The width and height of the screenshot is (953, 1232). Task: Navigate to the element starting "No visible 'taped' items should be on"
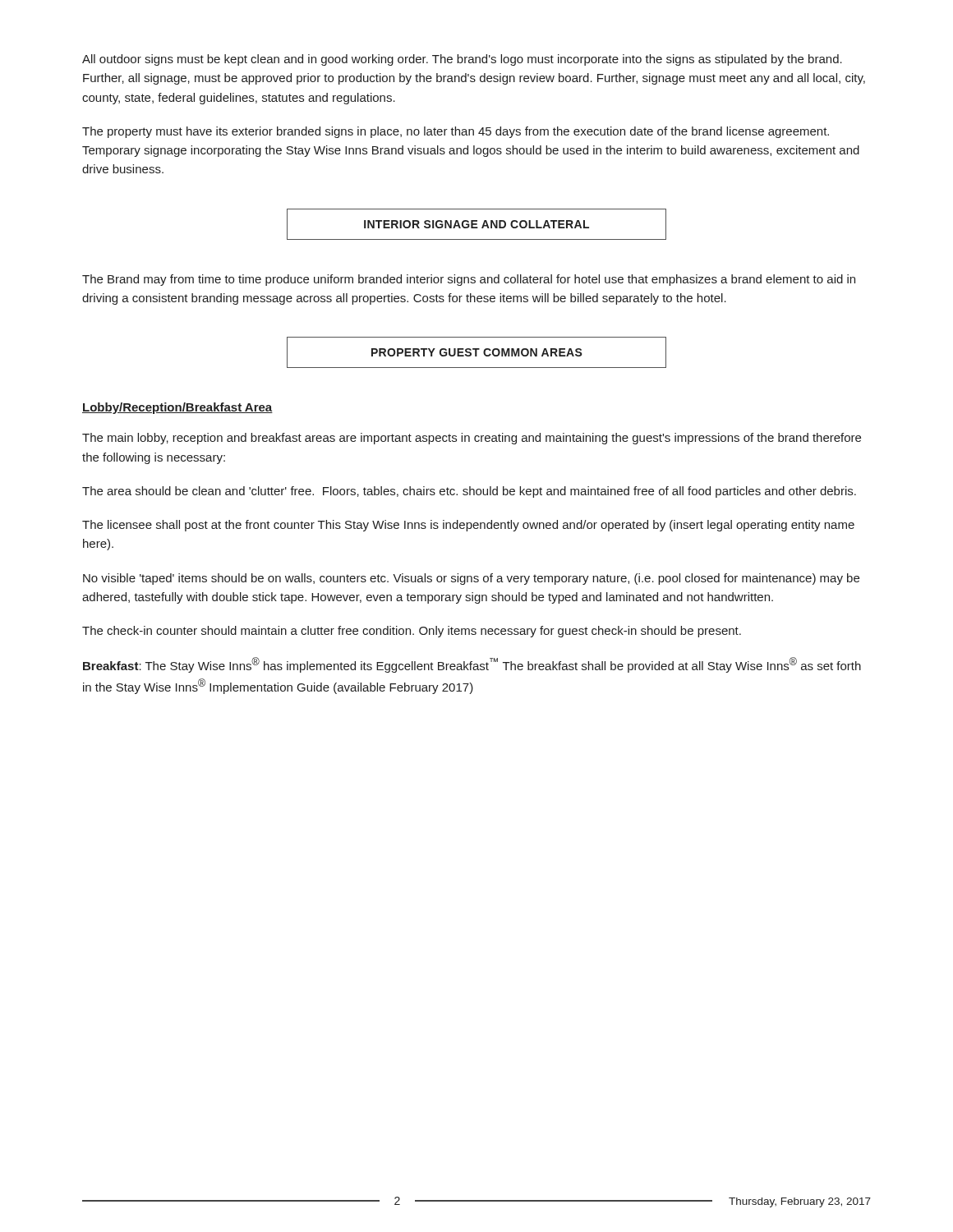tap(476, 587)
